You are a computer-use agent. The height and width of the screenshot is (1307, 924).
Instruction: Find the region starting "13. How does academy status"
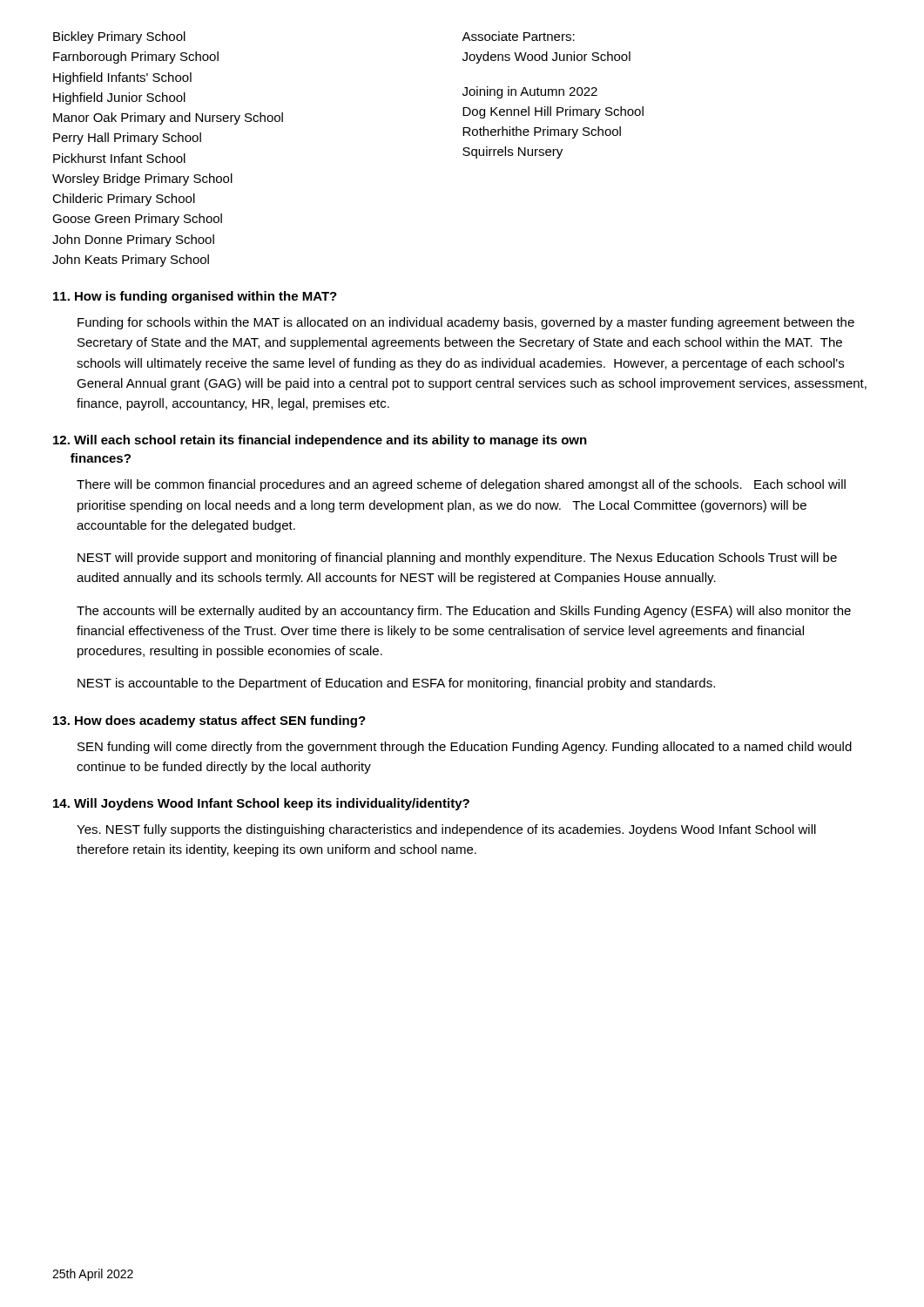pyautogui.click(x=209, y=720)
